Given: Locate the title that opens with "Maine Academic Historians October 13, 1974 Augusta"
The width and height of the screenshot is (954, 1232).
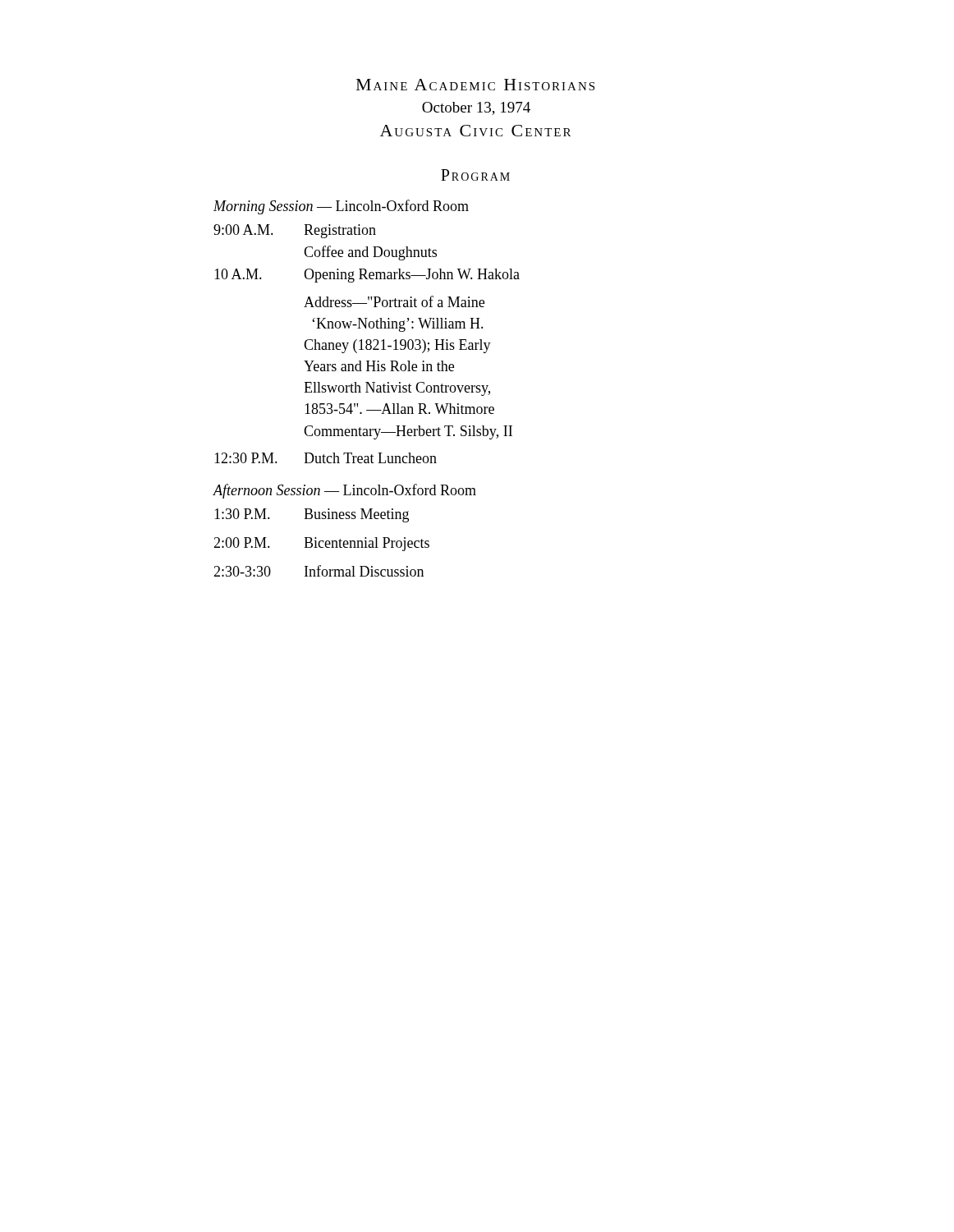Looking at the screenshot, I should 476,108.
